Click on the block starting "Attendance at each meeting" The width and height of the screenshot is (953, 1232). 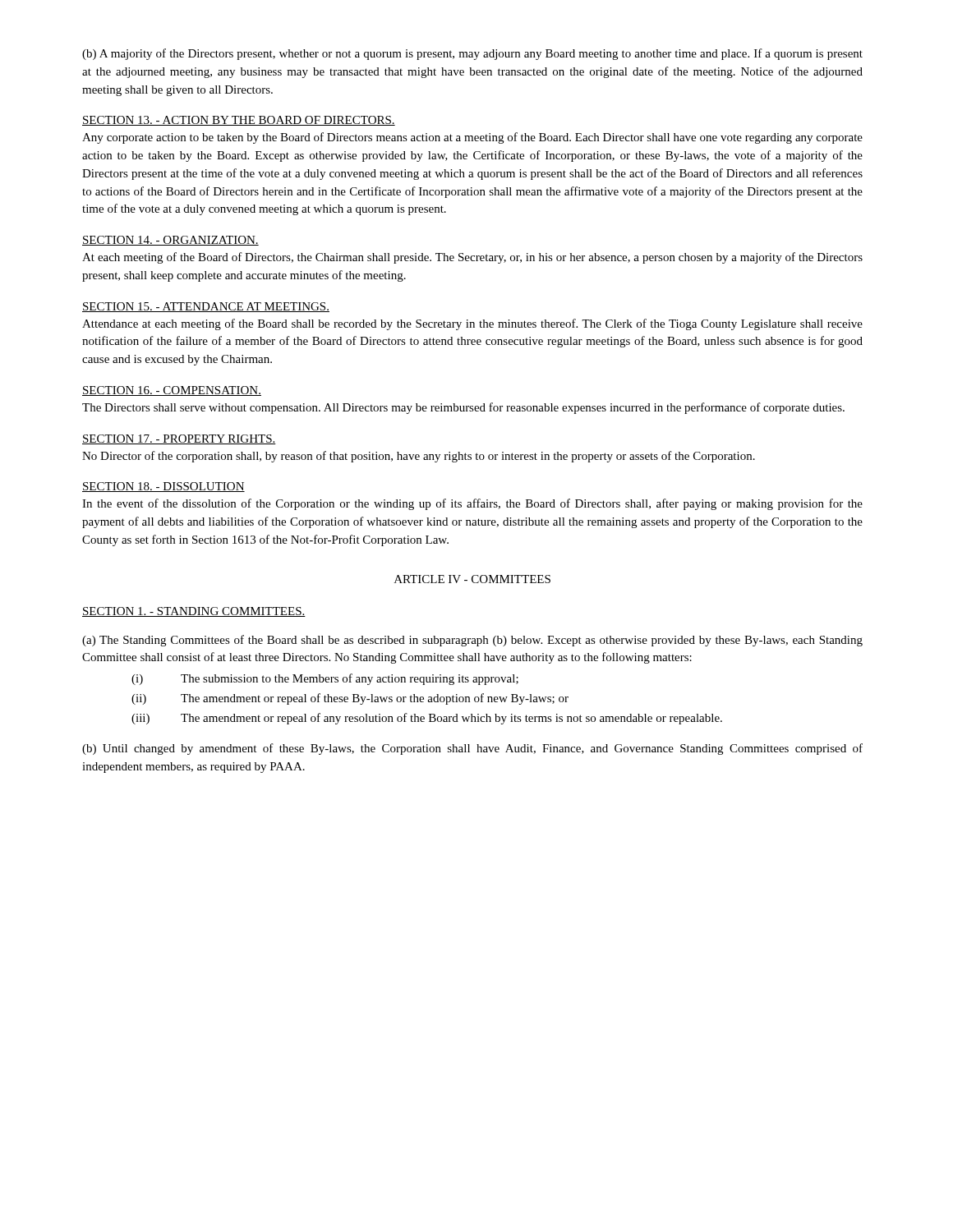tap(472, 342)
